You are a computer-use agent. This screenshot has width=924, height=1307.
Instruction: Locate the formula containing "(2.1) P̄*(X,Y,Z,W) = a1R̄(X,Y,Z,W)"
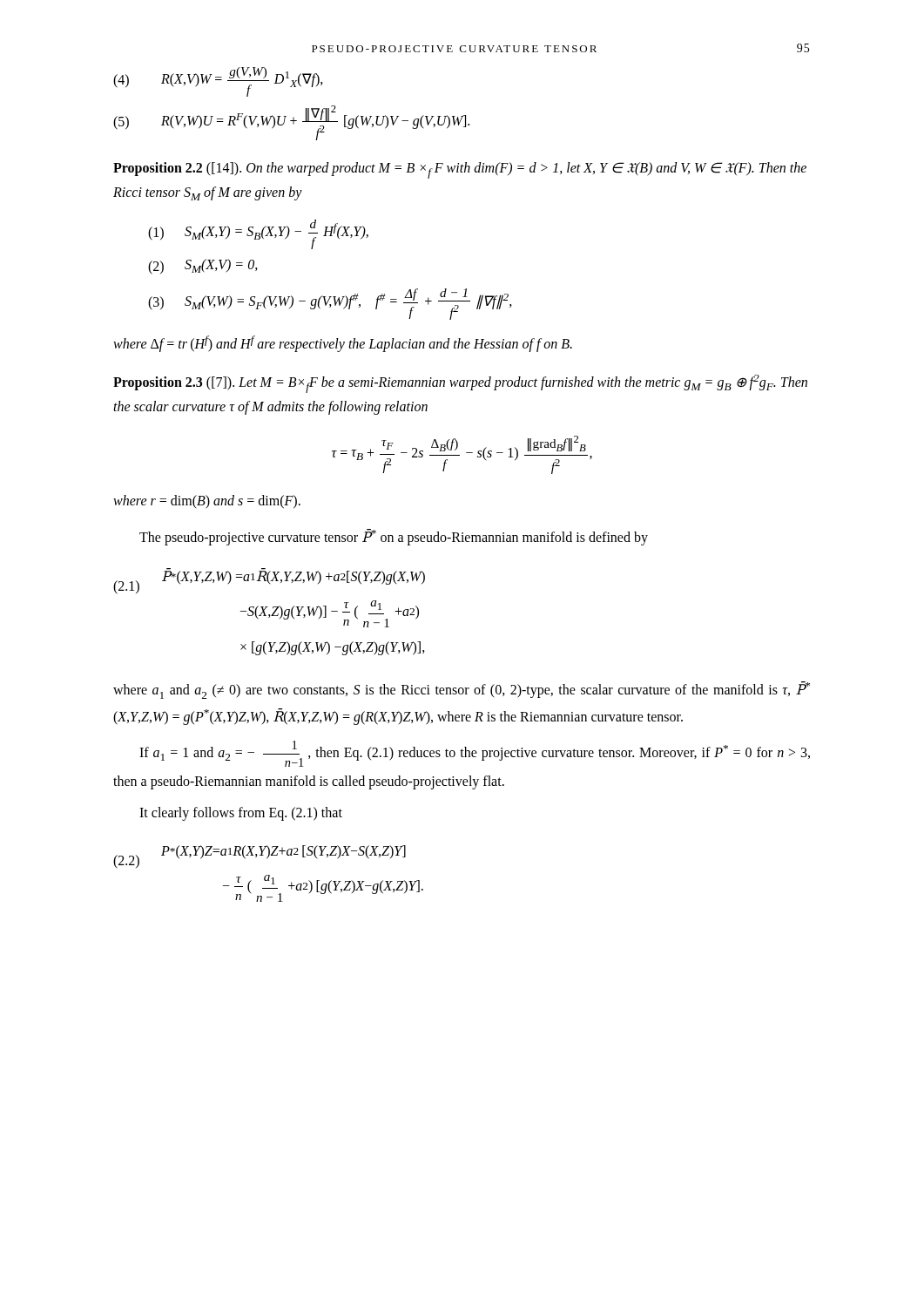(269, 612)
